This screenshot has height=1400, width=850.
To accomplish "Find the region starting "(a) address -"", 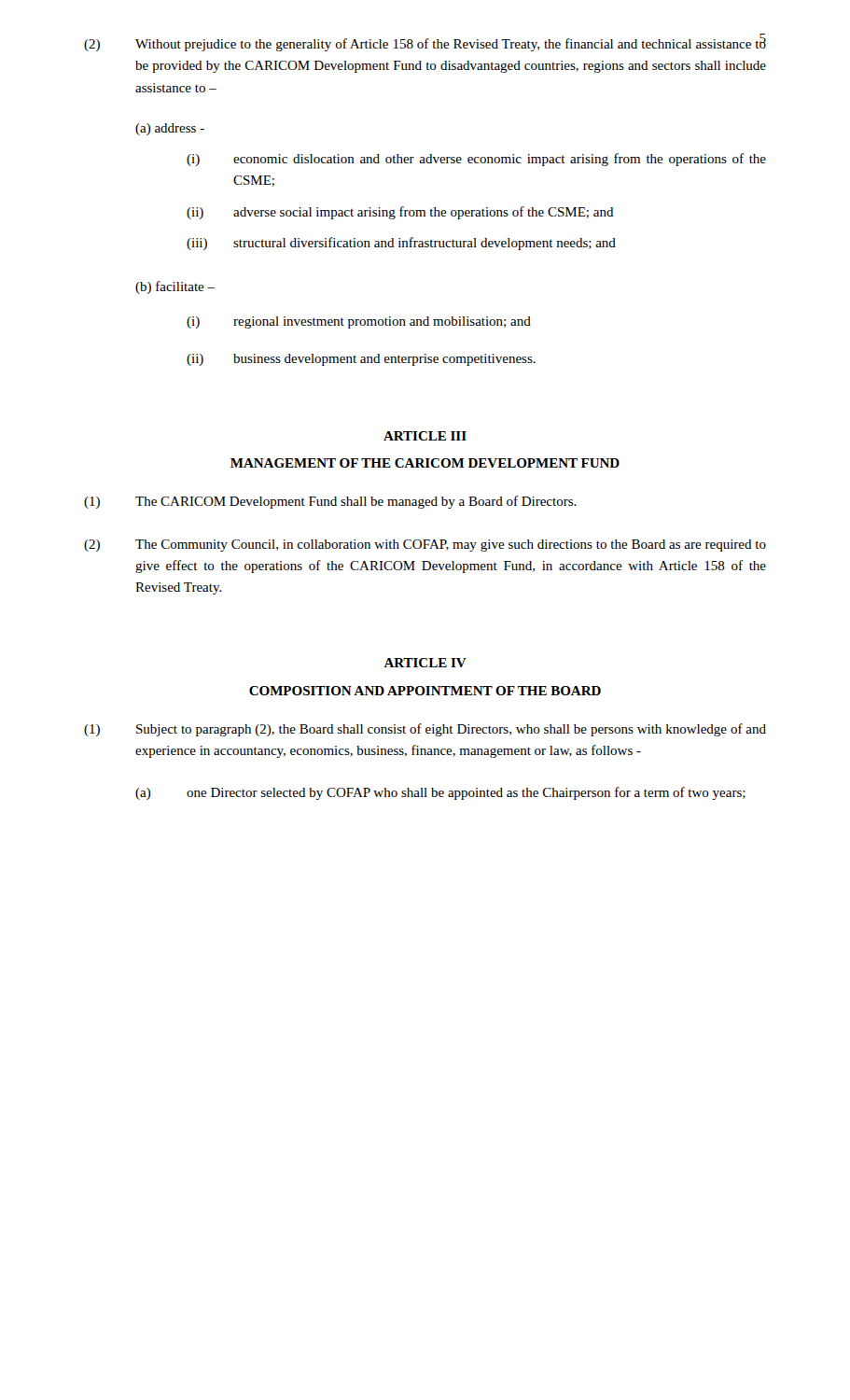I will 170,128.
